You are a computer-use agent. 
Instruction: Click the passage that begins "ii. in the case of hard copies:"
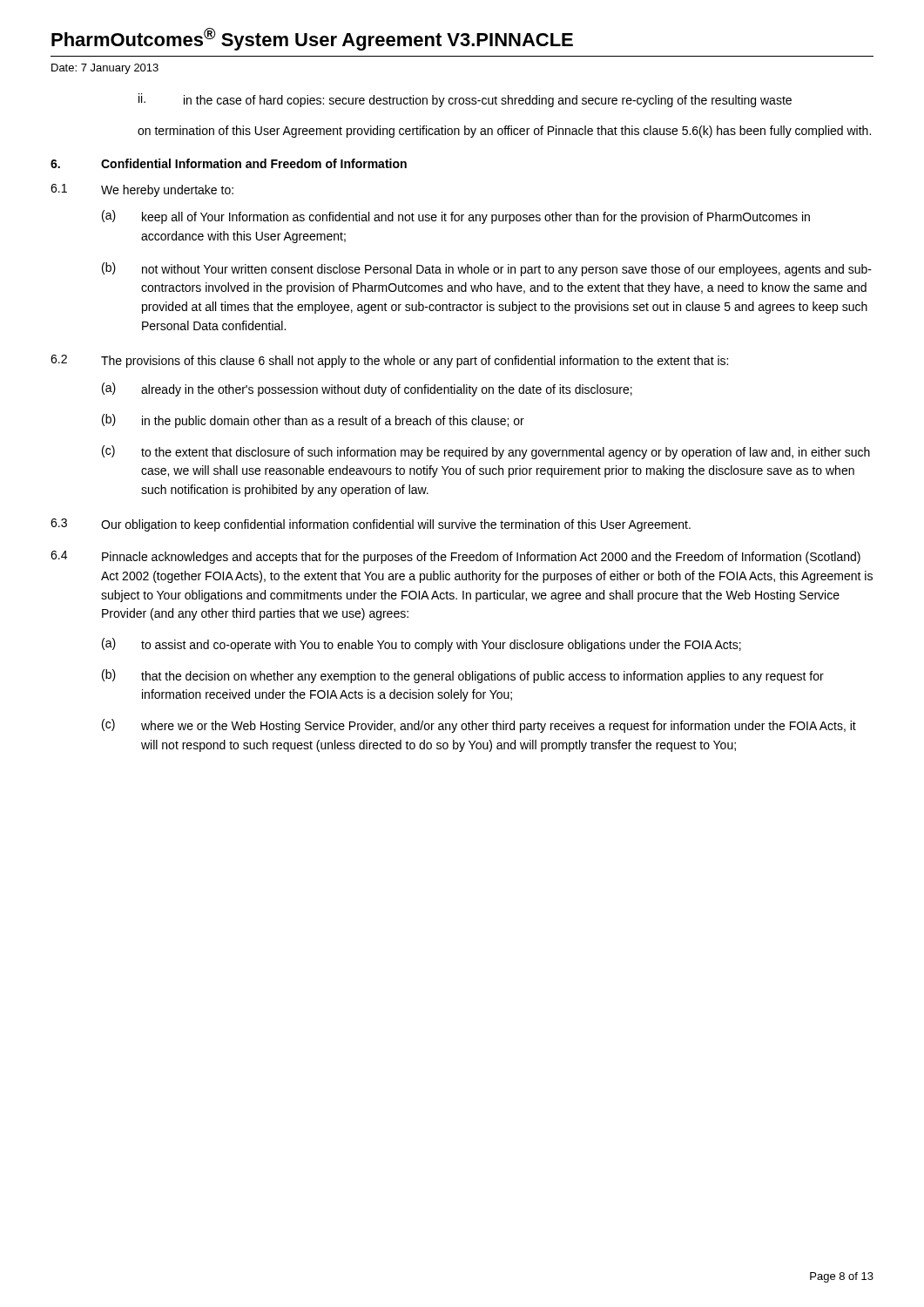tap(506, 101)
